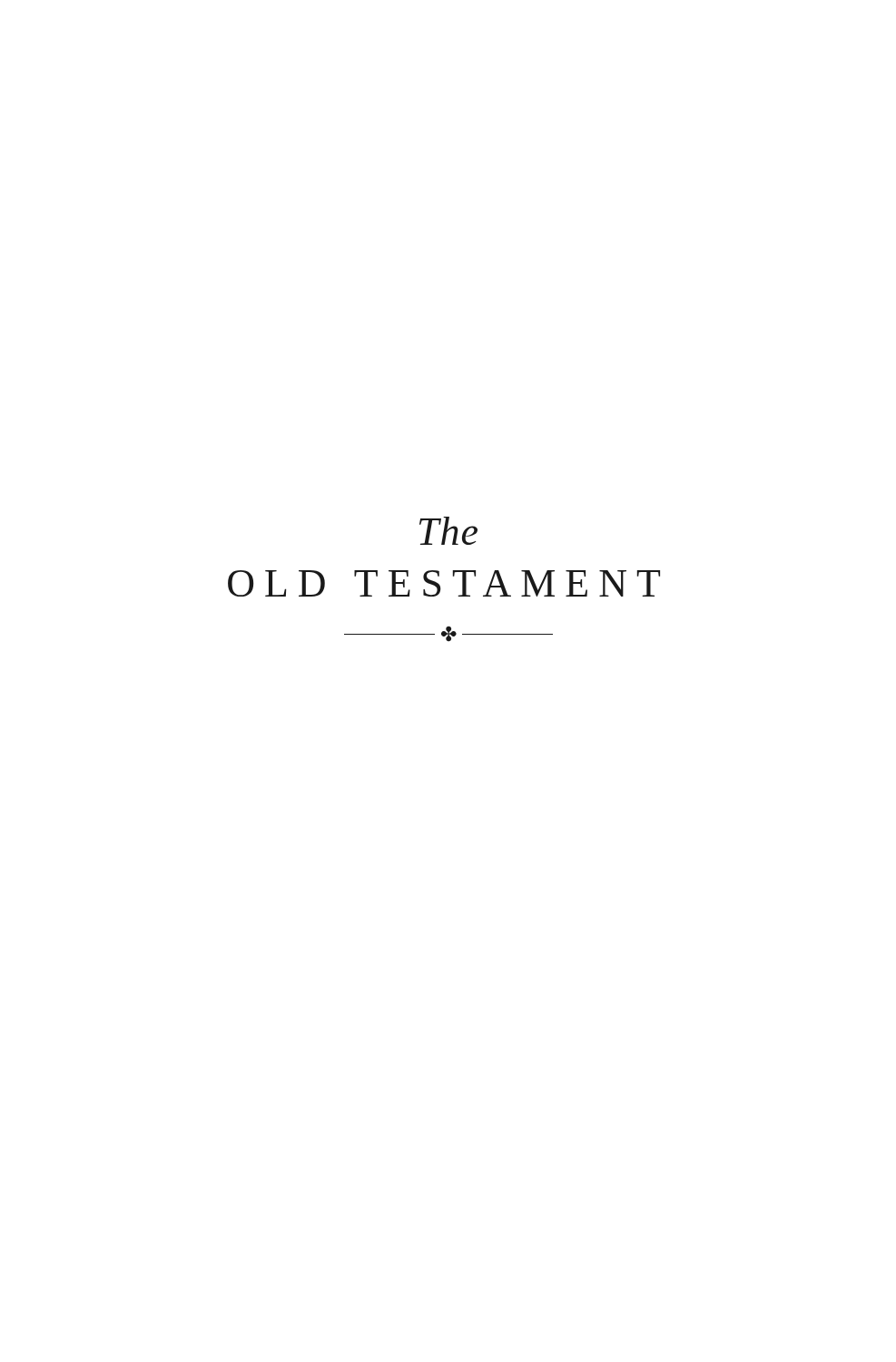The width and height of the screenshot is (896, 1362).
Task: Find the title on this page that starts "The OLD TESTAMENT"
Action: click(x=448, y=576)
